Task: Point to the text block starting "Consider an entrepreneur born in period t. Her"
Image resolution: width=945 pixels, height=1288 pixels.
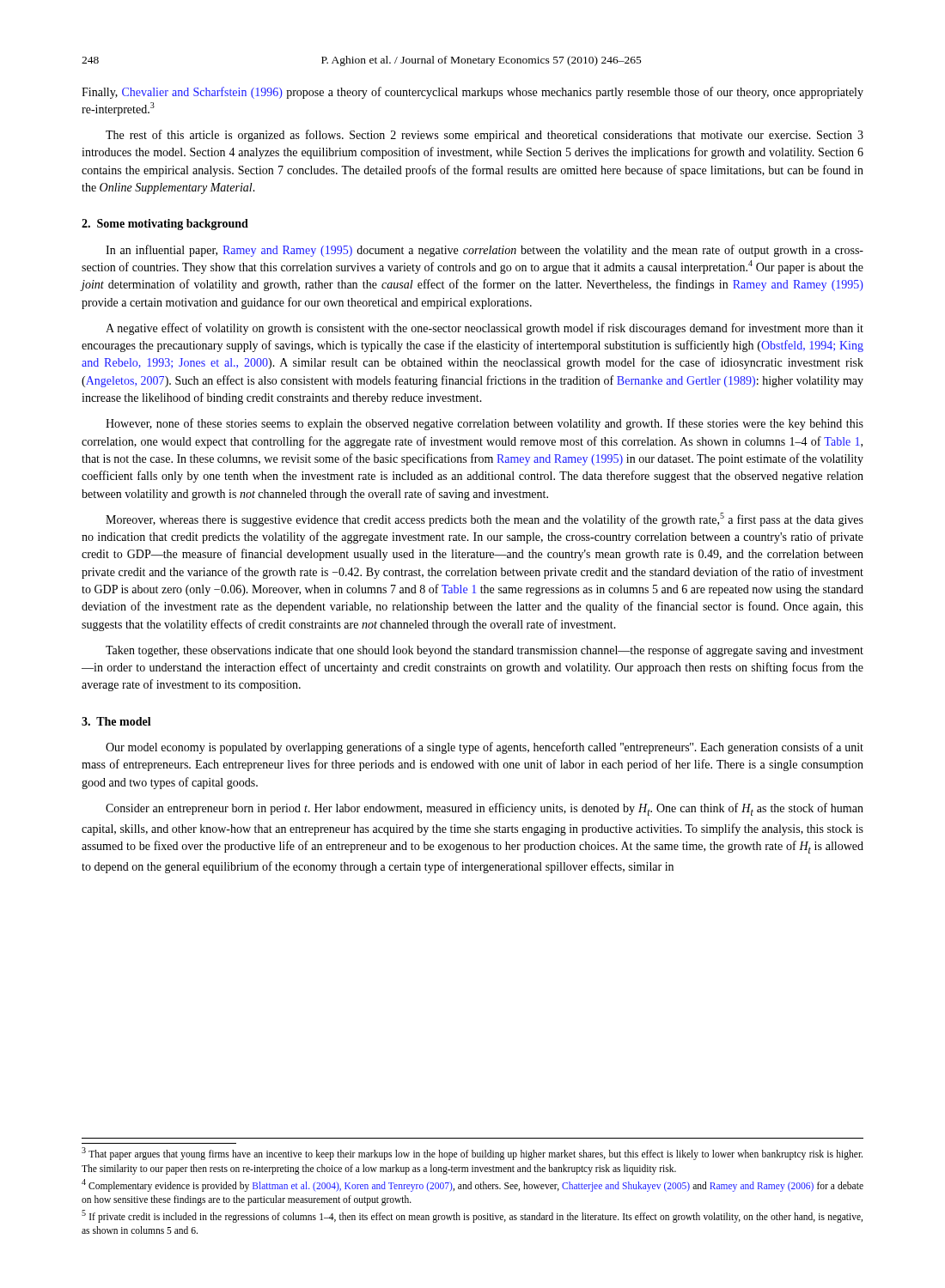Action: (472, 837)
